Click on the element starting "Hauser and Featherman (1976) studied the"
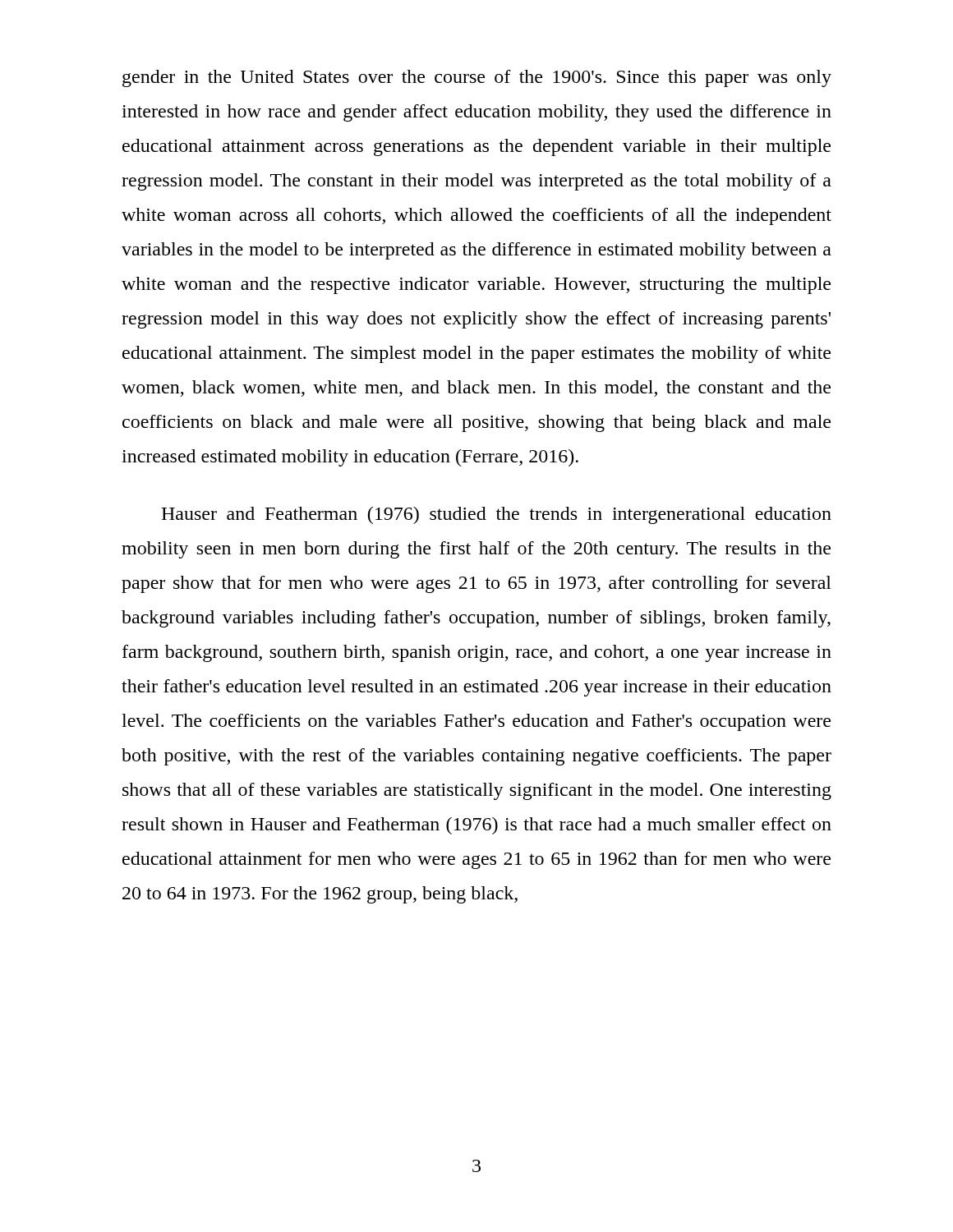Image resolution: width=953 pixels, height=1232 pixels. [x=476, y=703]
